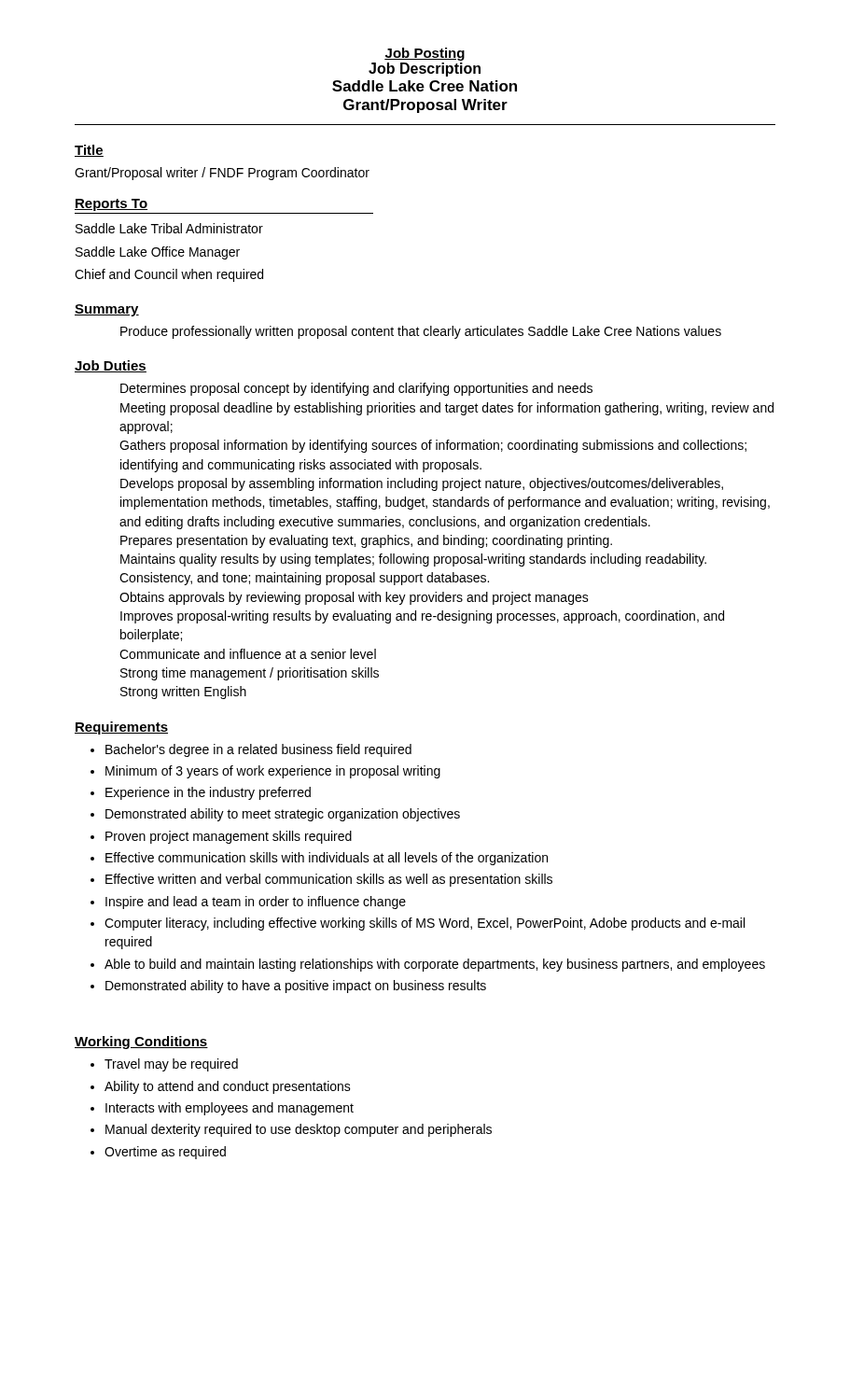Locate the region starting "Bachelor's degree in a related"
The image size is (850, 1400).
tap(258, 749)
